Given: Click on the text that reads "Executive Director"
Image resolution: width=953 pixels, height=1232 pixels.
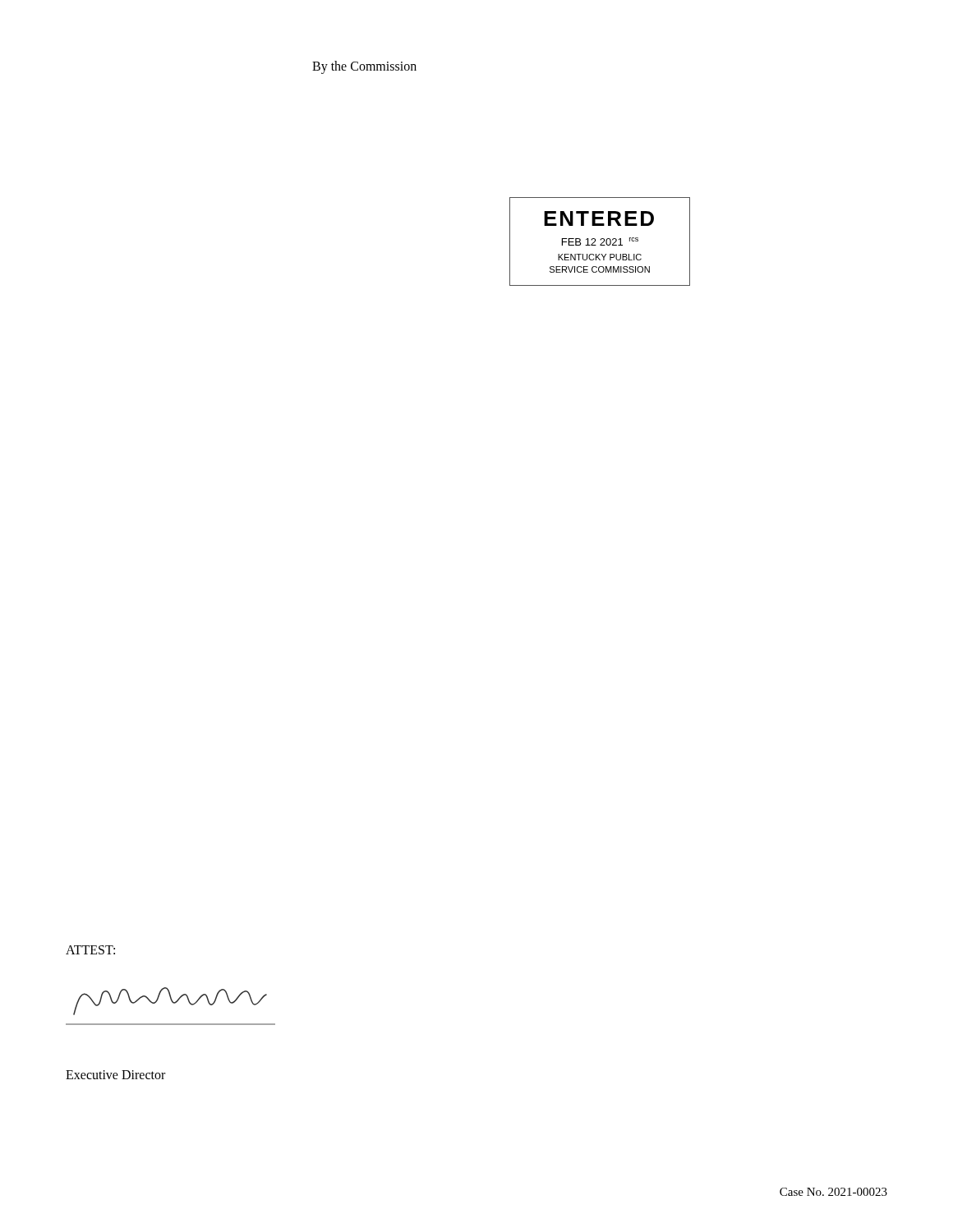Looking at the screenshot, I should click(x=116, y=1075).
